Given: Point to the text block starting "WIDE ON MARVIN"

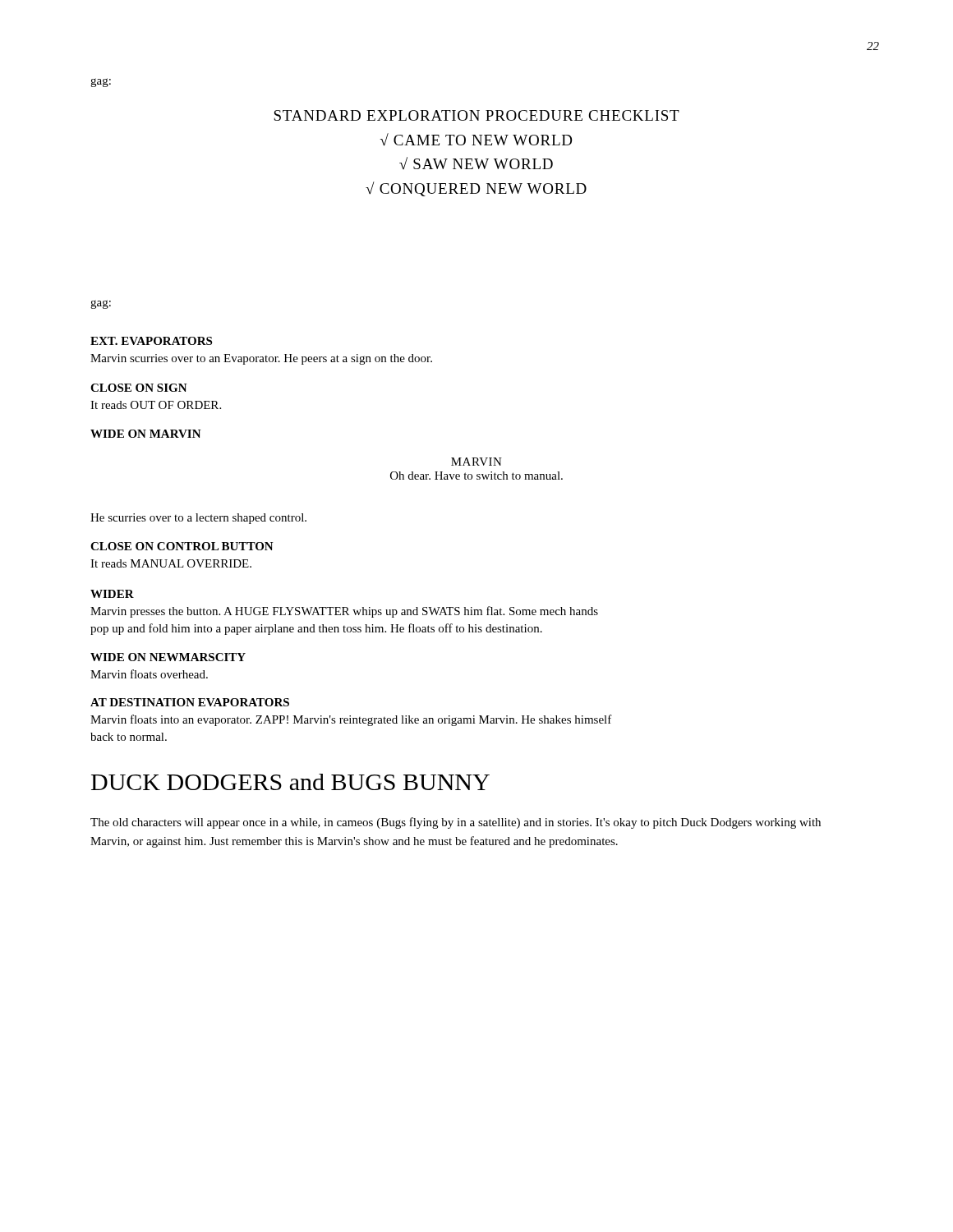Looking at the screenshot, I should [x=146, y=434].
